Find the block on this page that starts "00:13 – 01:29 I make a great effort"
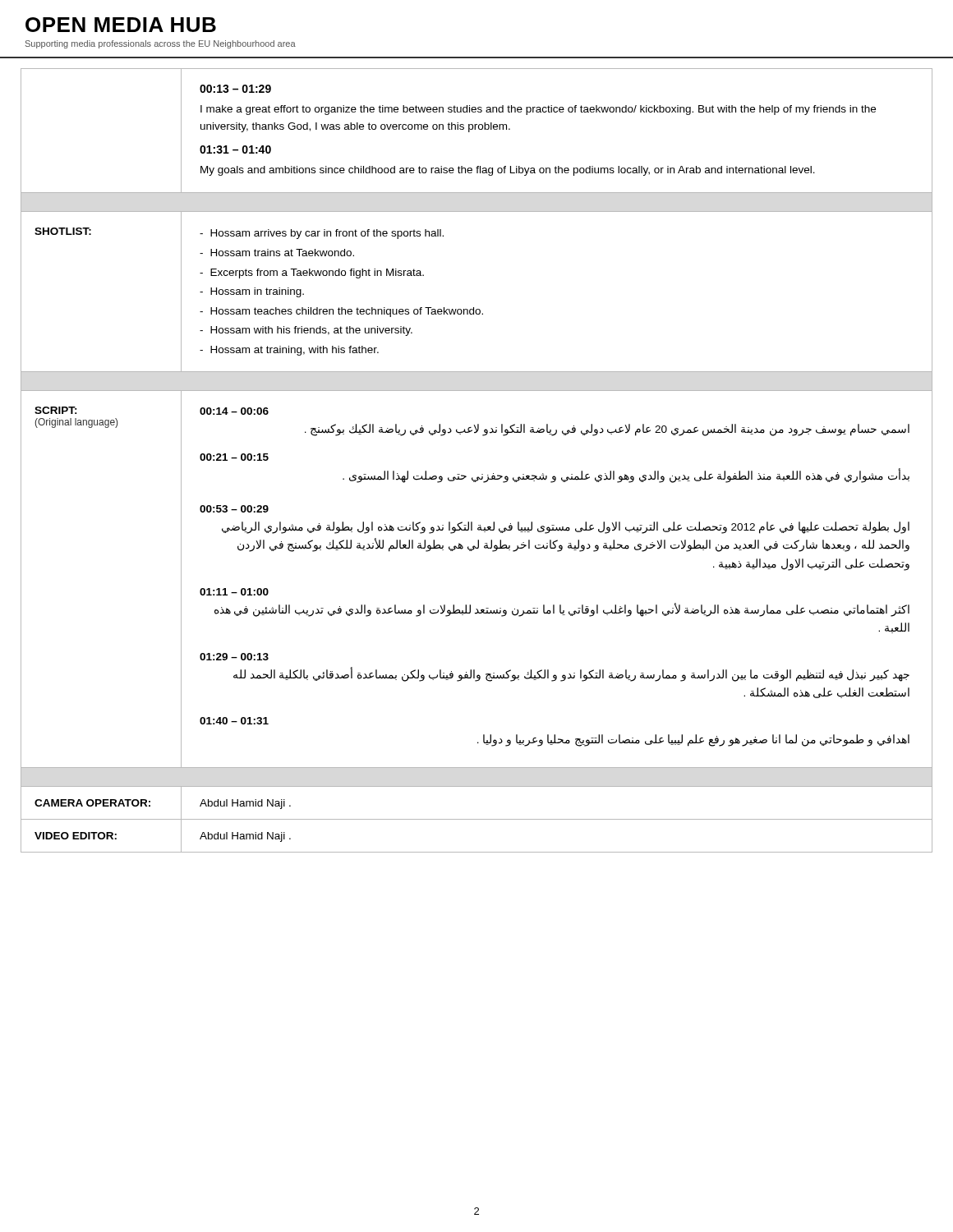953x1232 pixels. pos(476,131)
